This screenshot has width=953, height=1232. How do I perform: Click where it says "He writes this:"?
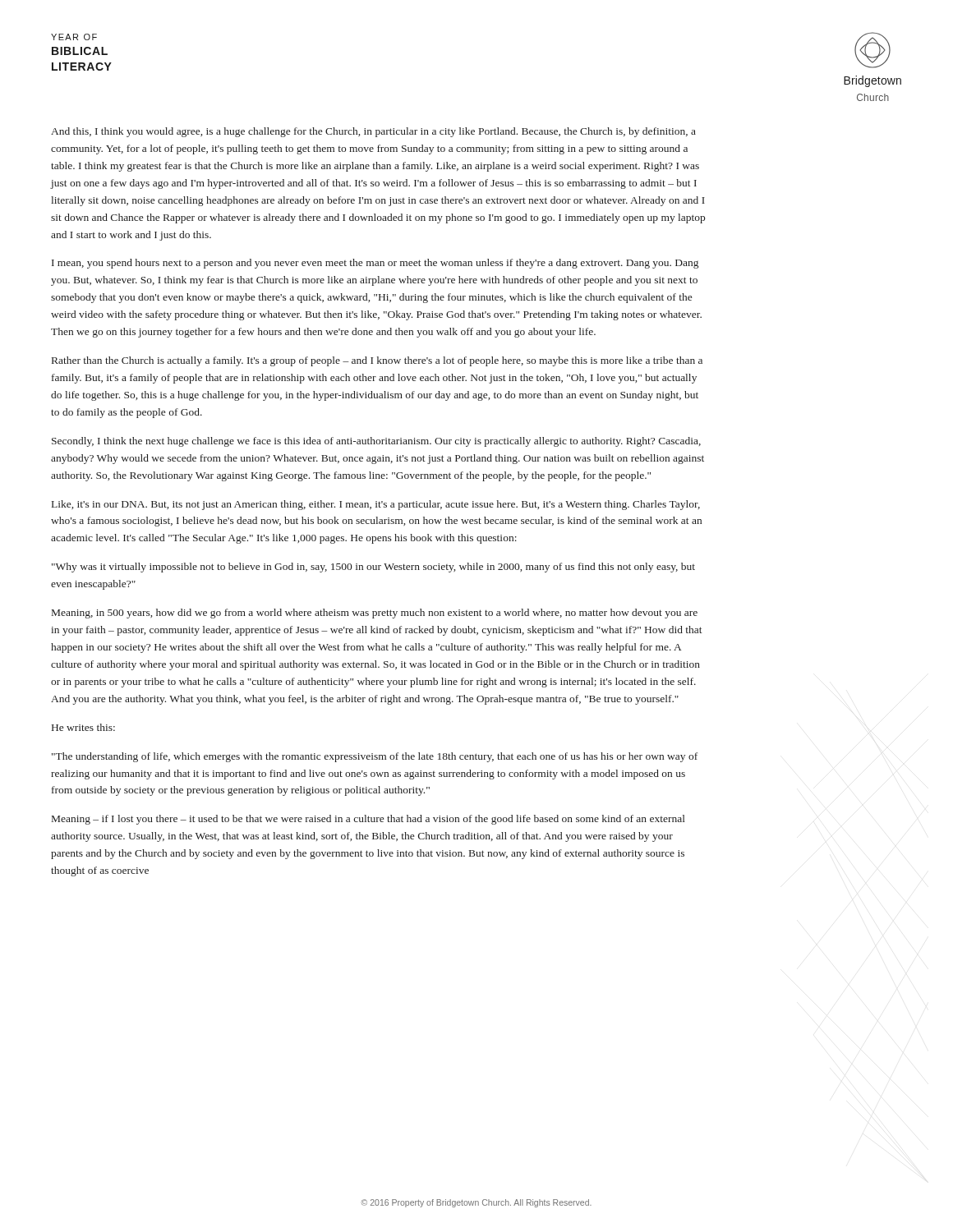point(83,727)
